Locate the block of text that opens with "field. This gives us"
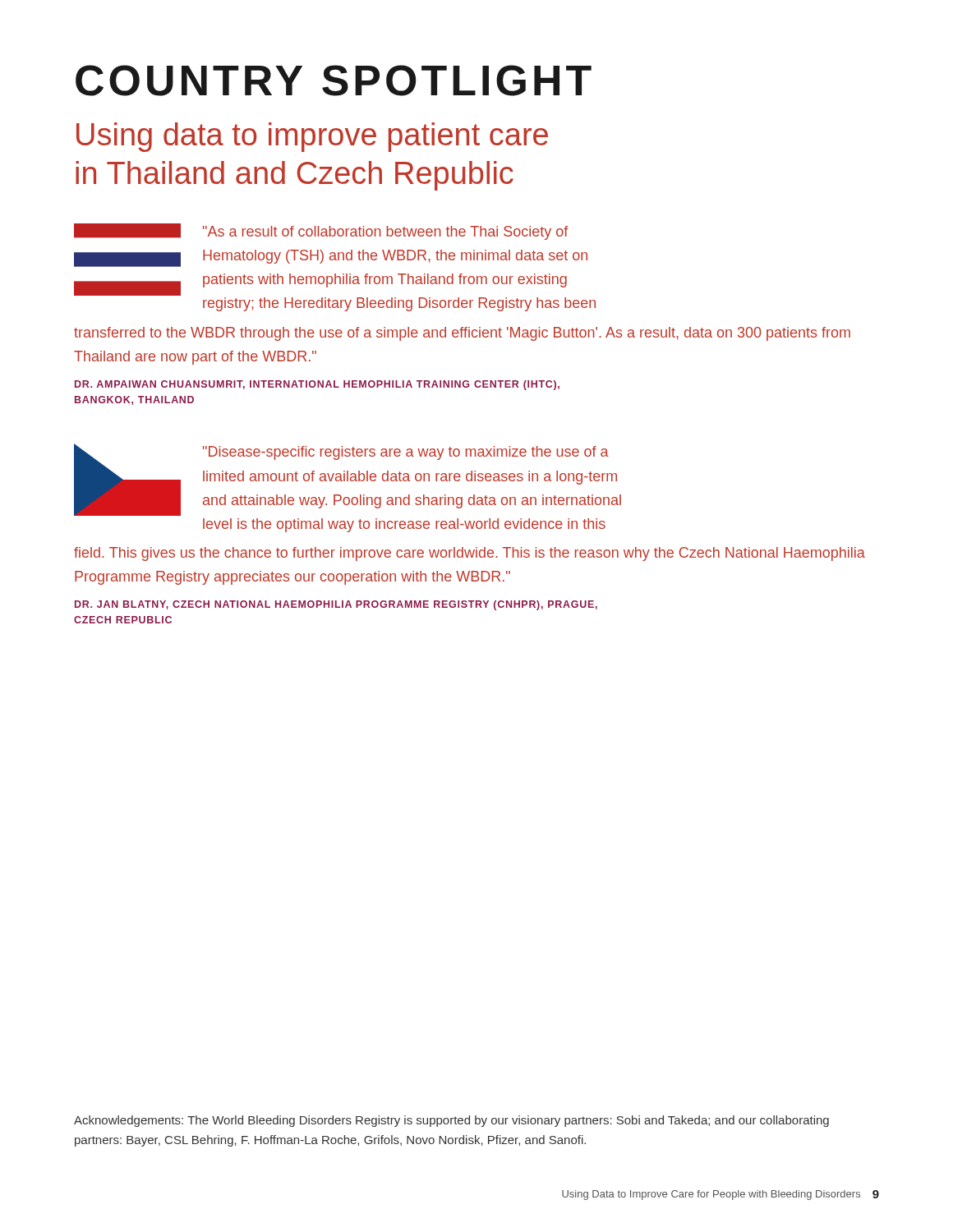The image size is (953, 1232). (x=469, y=565)
